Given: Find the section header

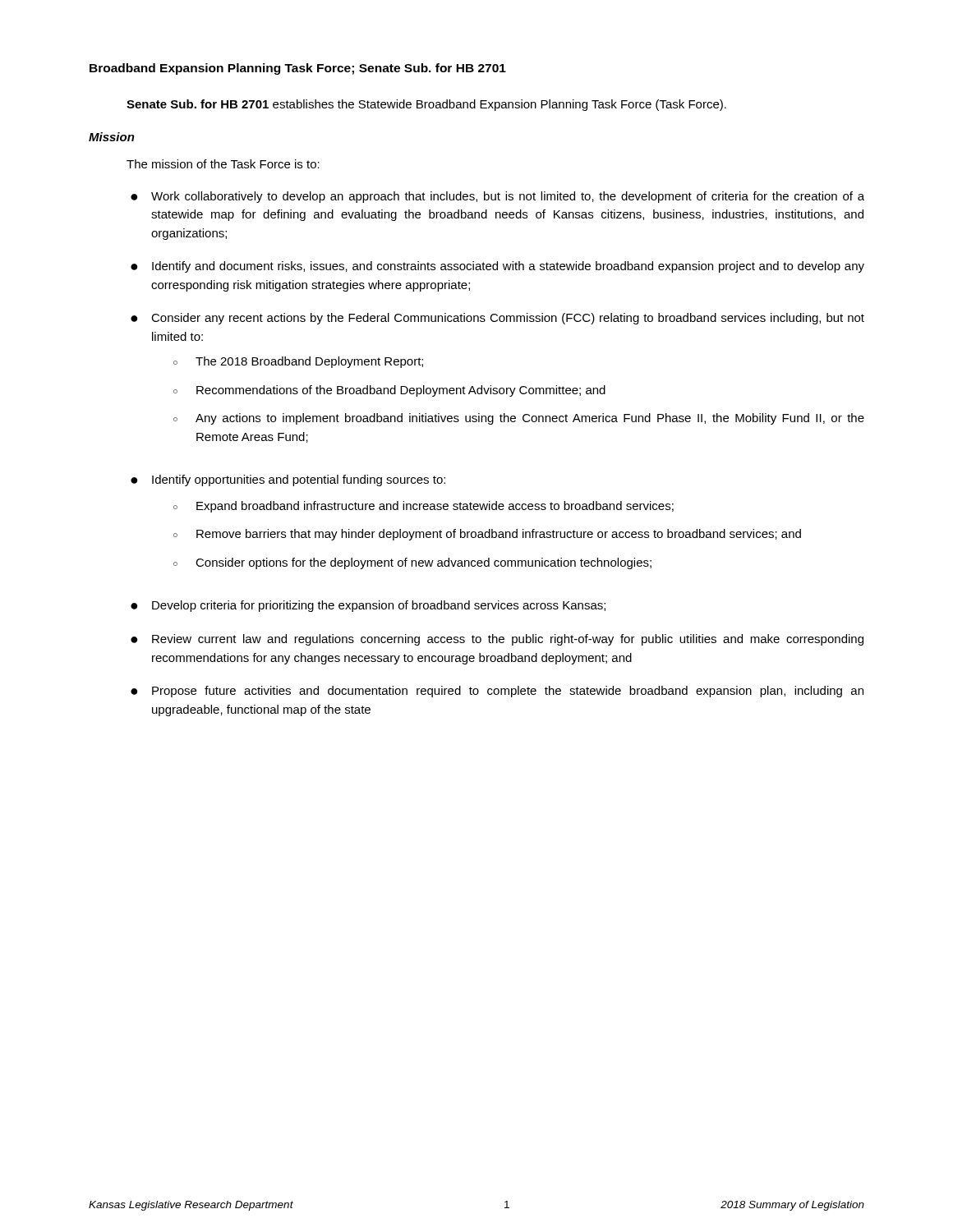Looking at the screenshot, I should coord(112,137).
